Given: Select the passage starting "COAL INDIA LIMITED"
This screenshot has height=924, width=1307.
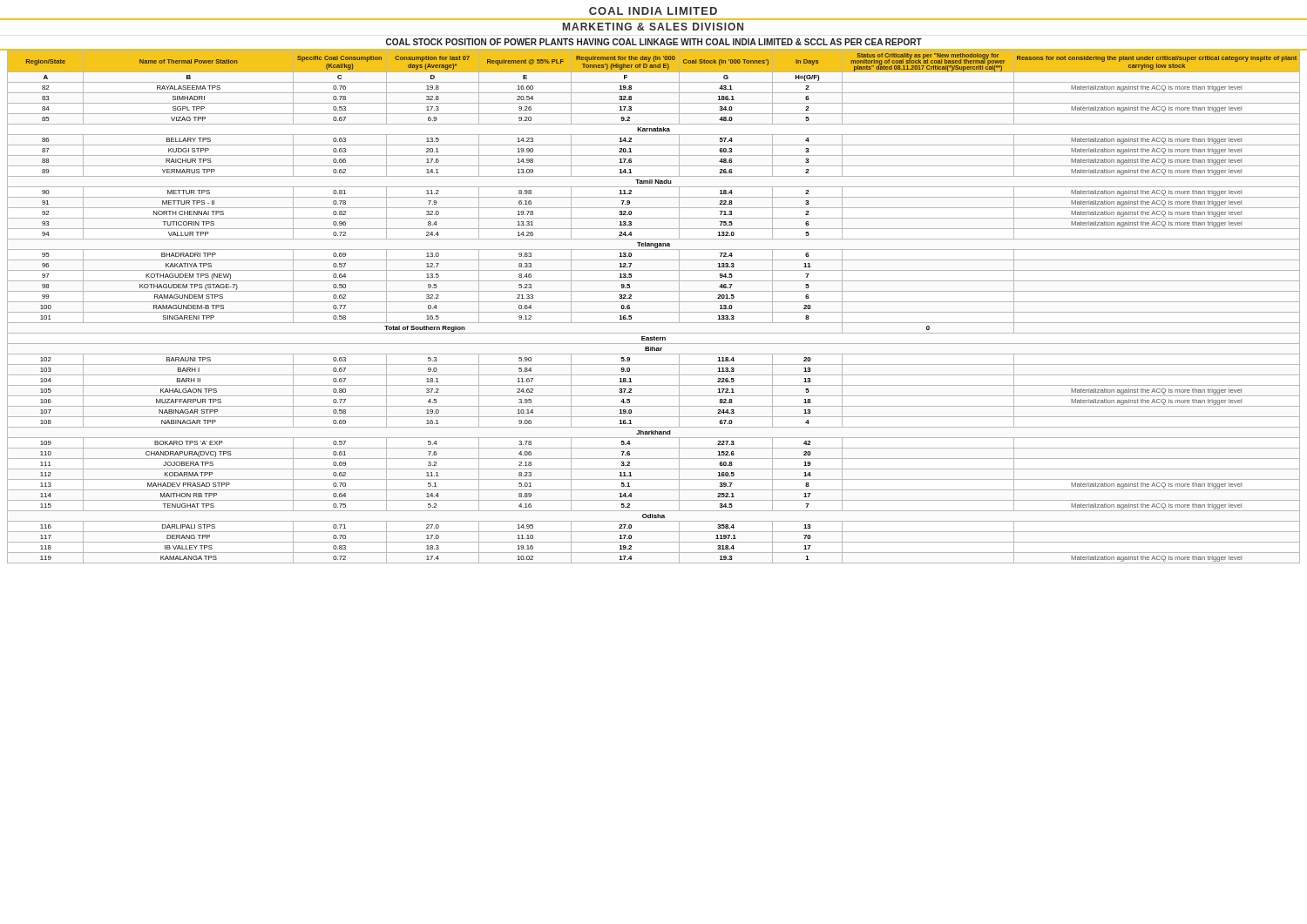Looking at the screenshot, I should 654,11.
